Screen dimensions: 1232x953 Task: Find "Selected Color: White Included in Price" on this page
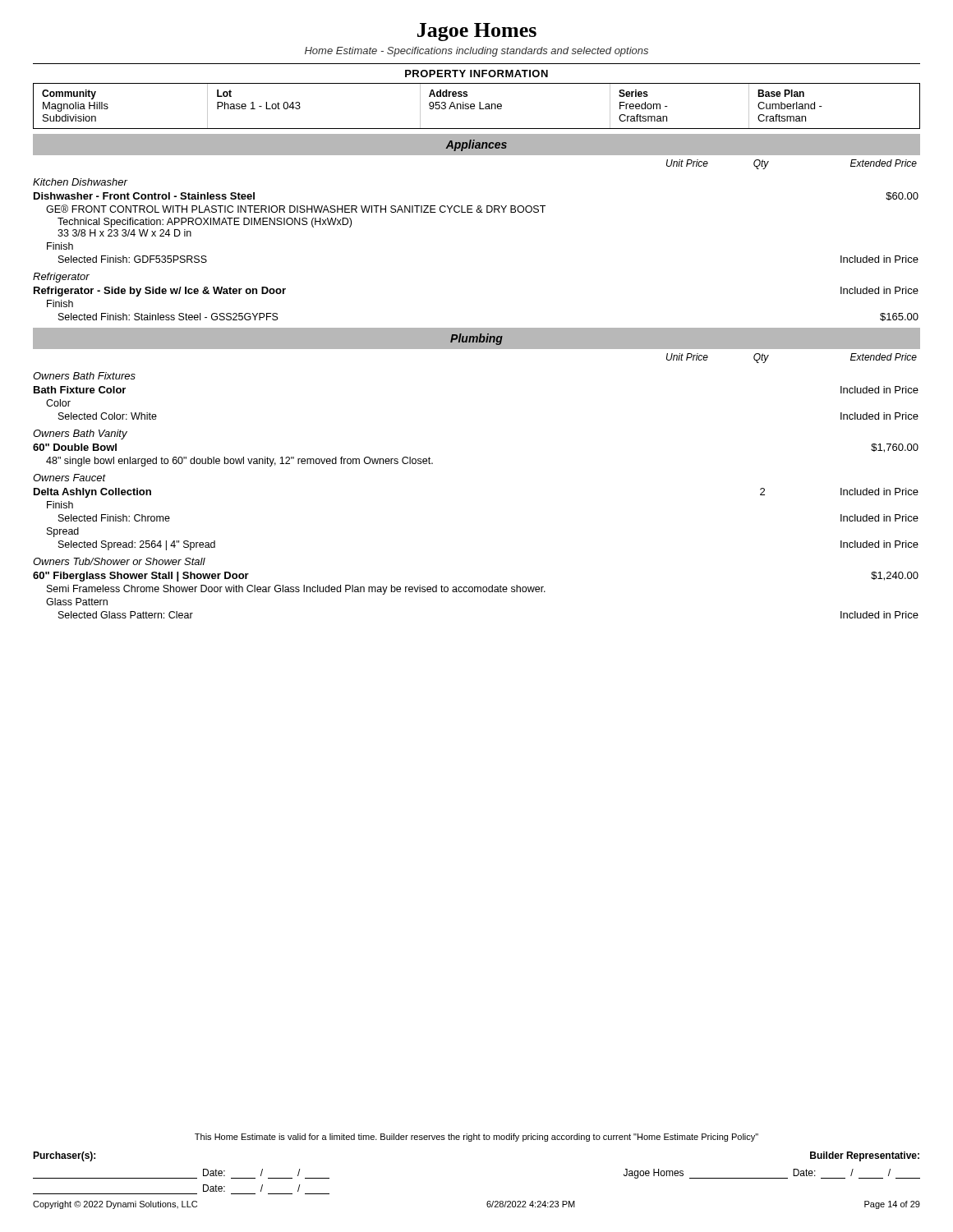[x=108, y=417]
